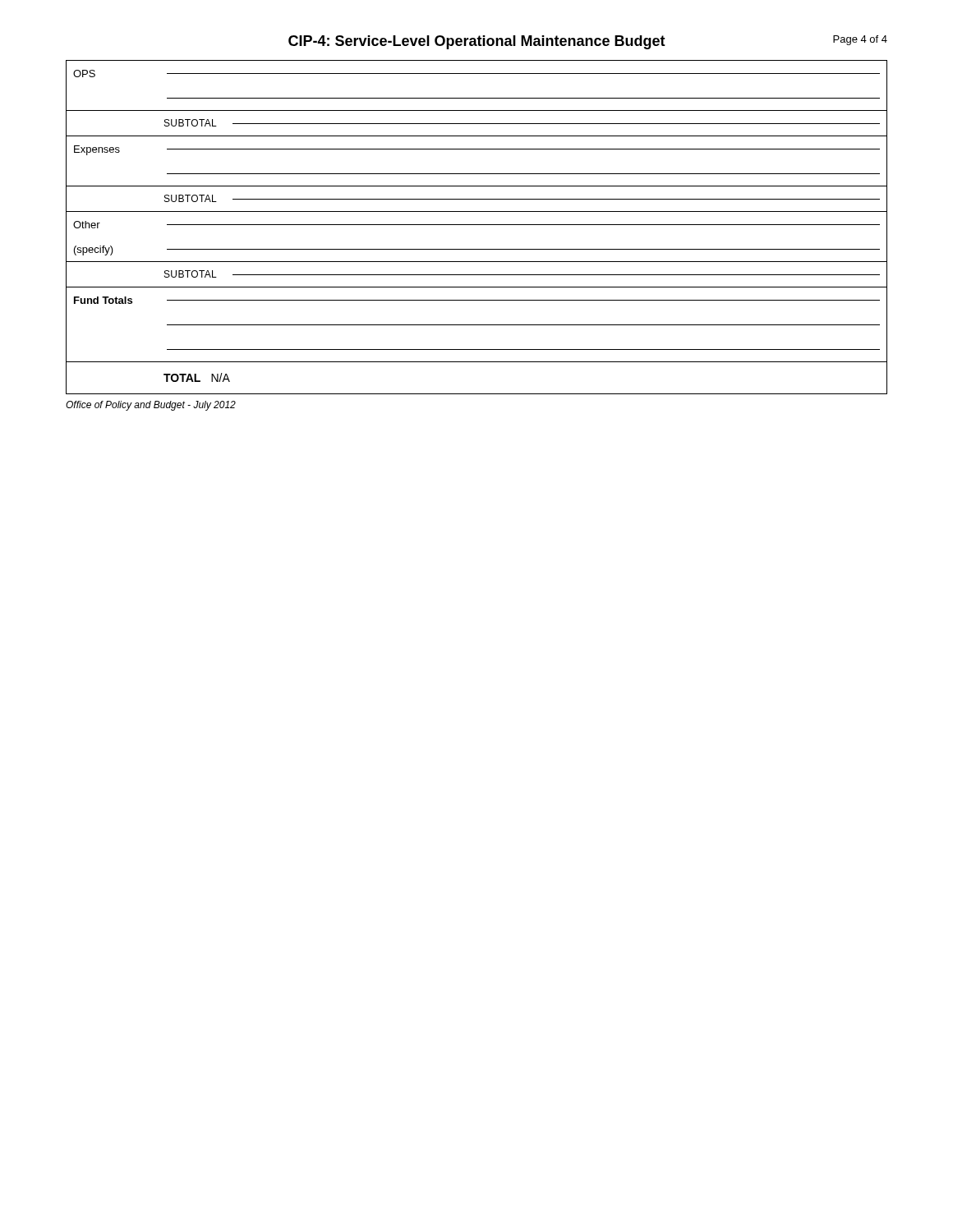Image resolution: width=953 pixels, height=1232 pixels.
Task: Click on the table containing "OPS SUBTOTAL Expenses SUBTOTAL"
Action: tap(476, 227)
